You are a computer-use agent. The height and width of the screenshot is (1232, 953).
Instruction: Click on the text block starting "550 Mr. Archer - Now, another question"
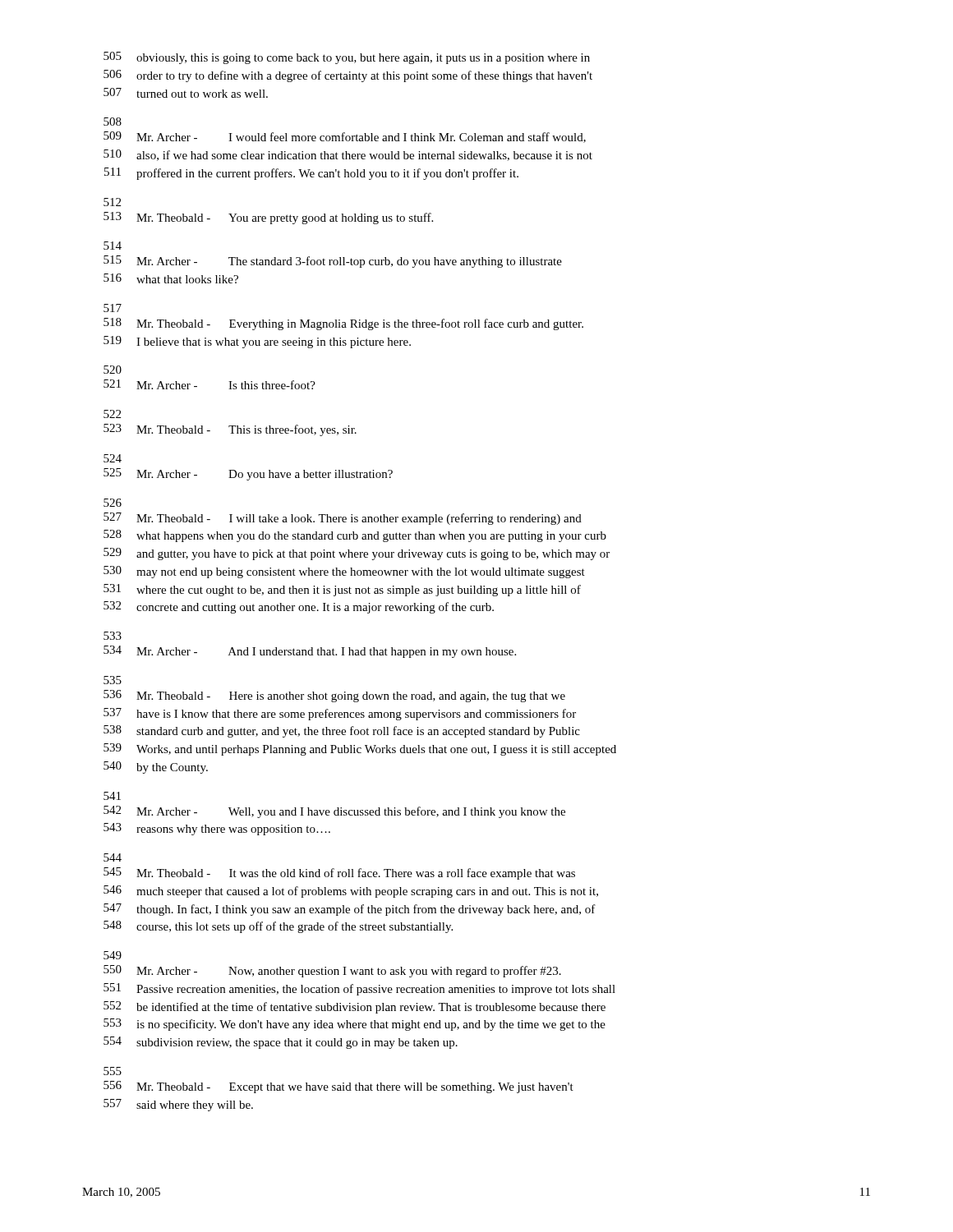tap(476, 1007)
